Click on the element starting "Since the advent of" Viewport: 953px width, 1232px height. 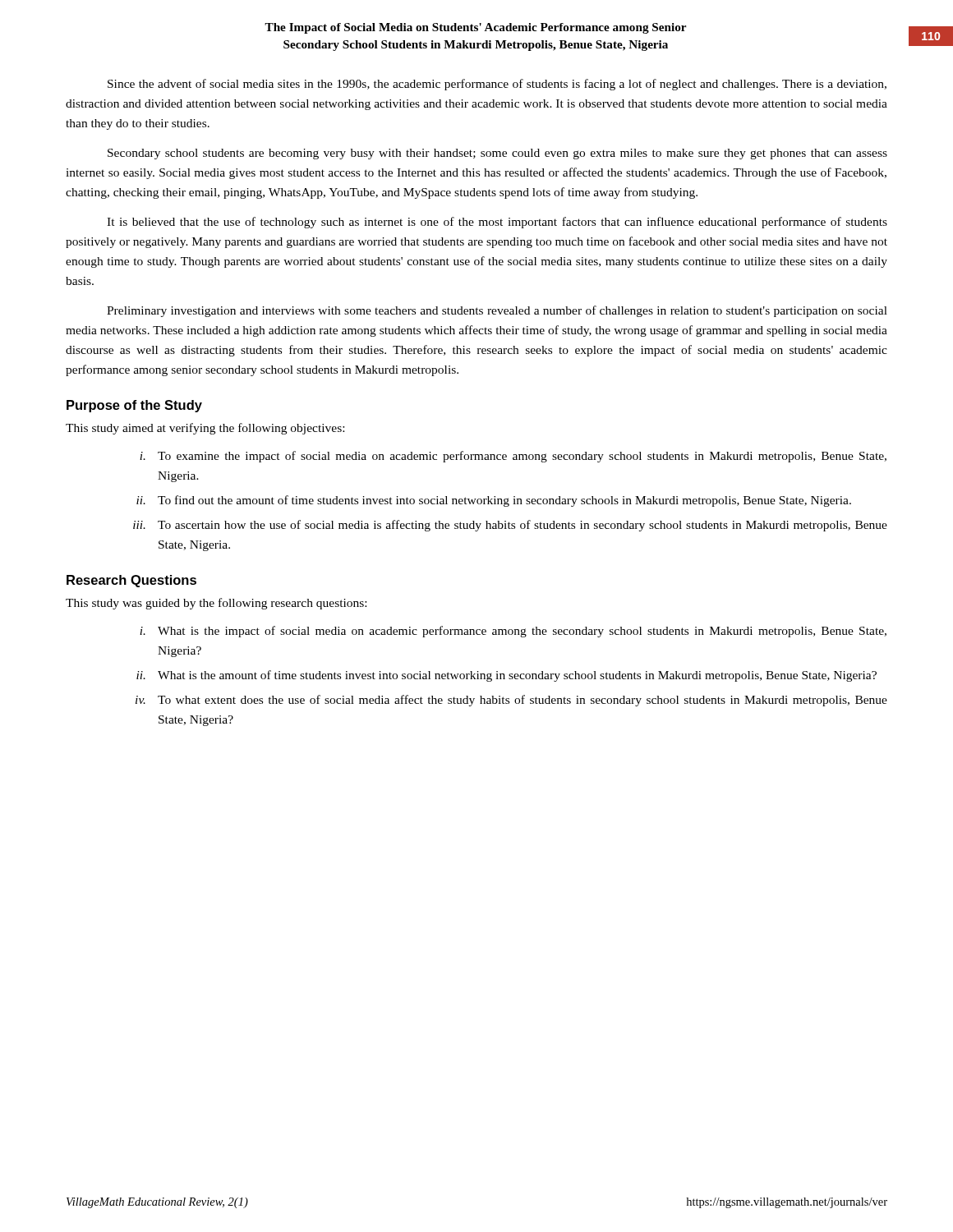tap(476, 103)
